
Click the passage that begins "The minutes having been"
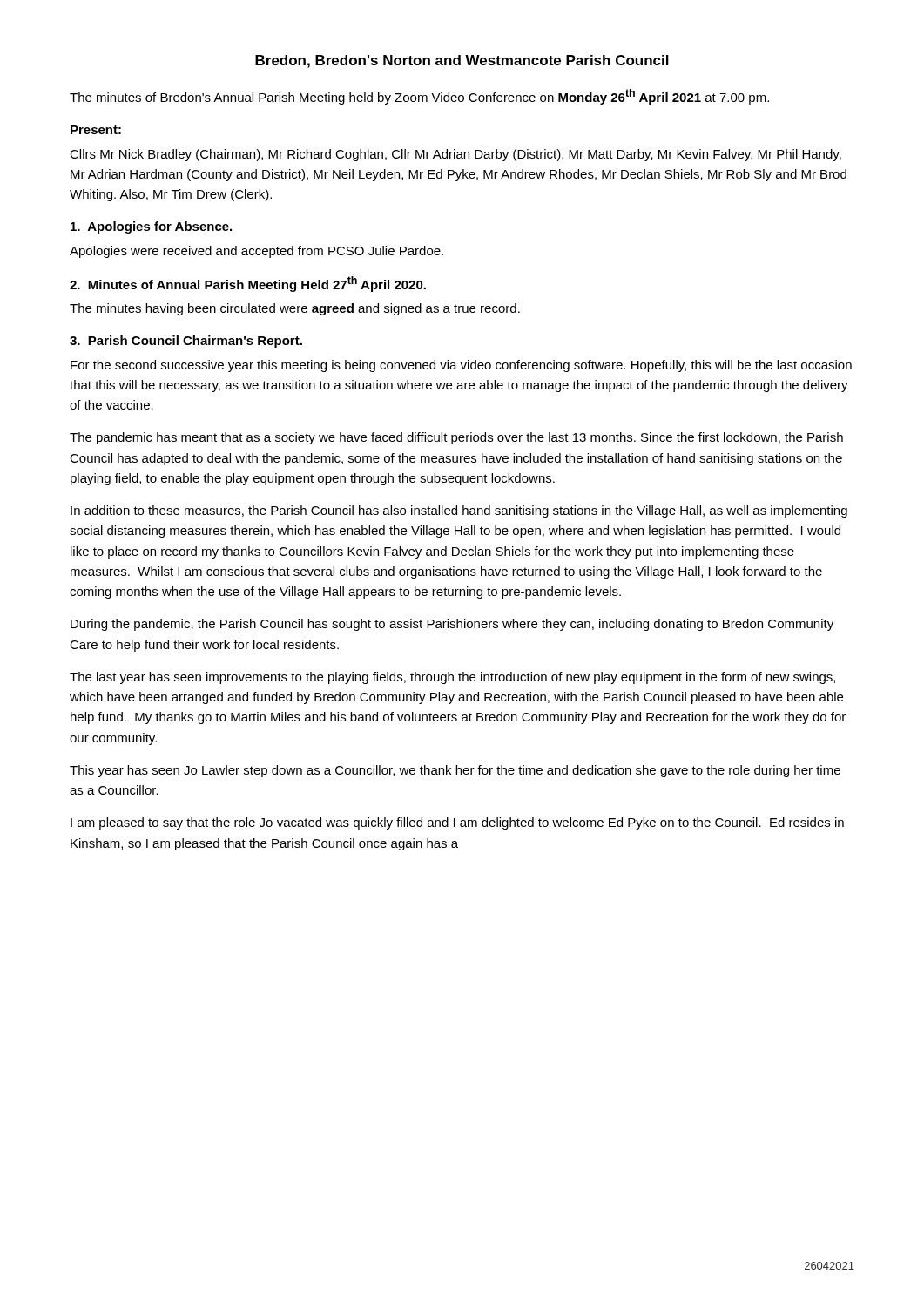pos(295,308)
